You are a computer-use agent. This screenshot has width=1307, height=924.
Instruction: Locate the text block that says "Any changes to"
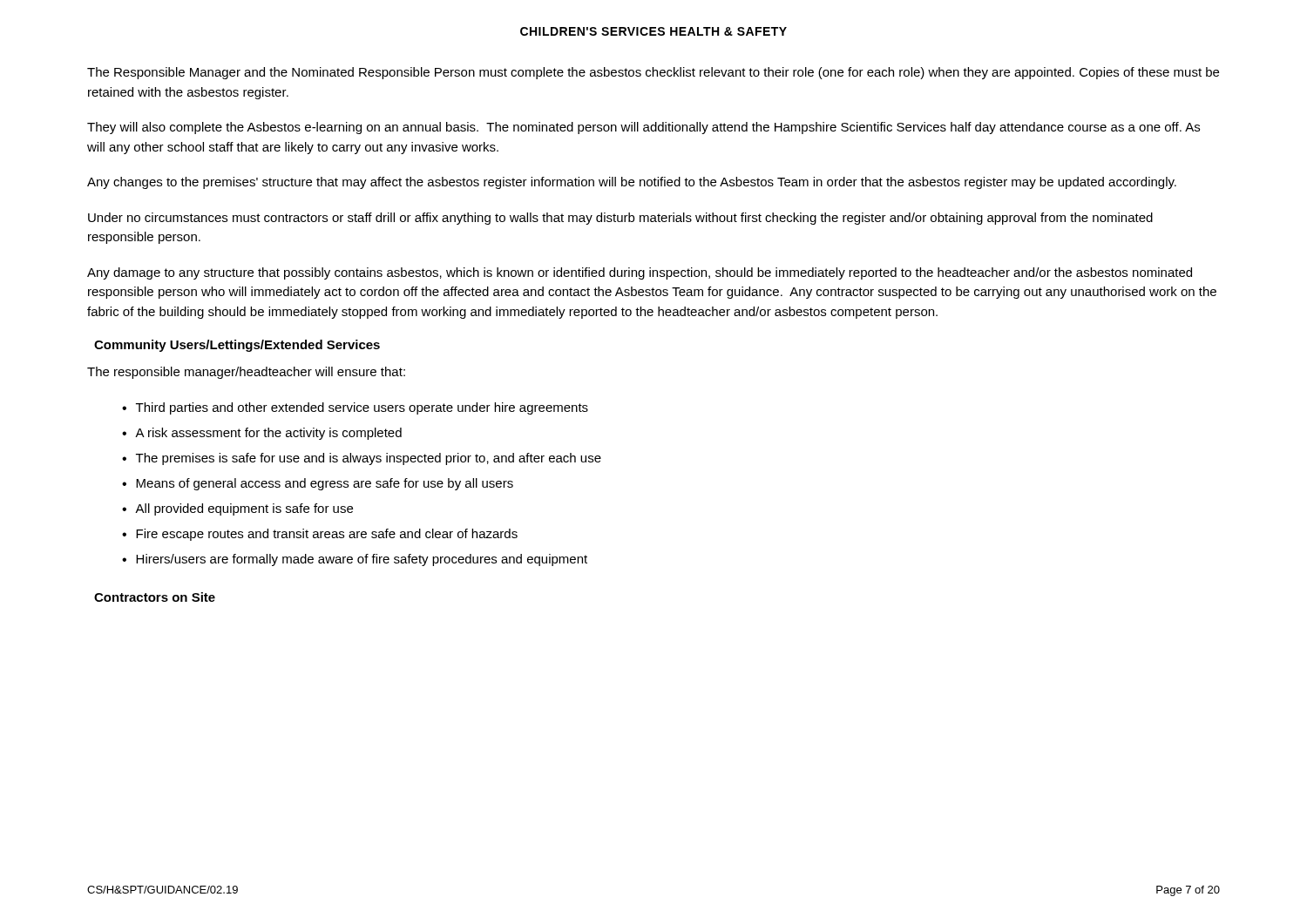tap(632, 182)
